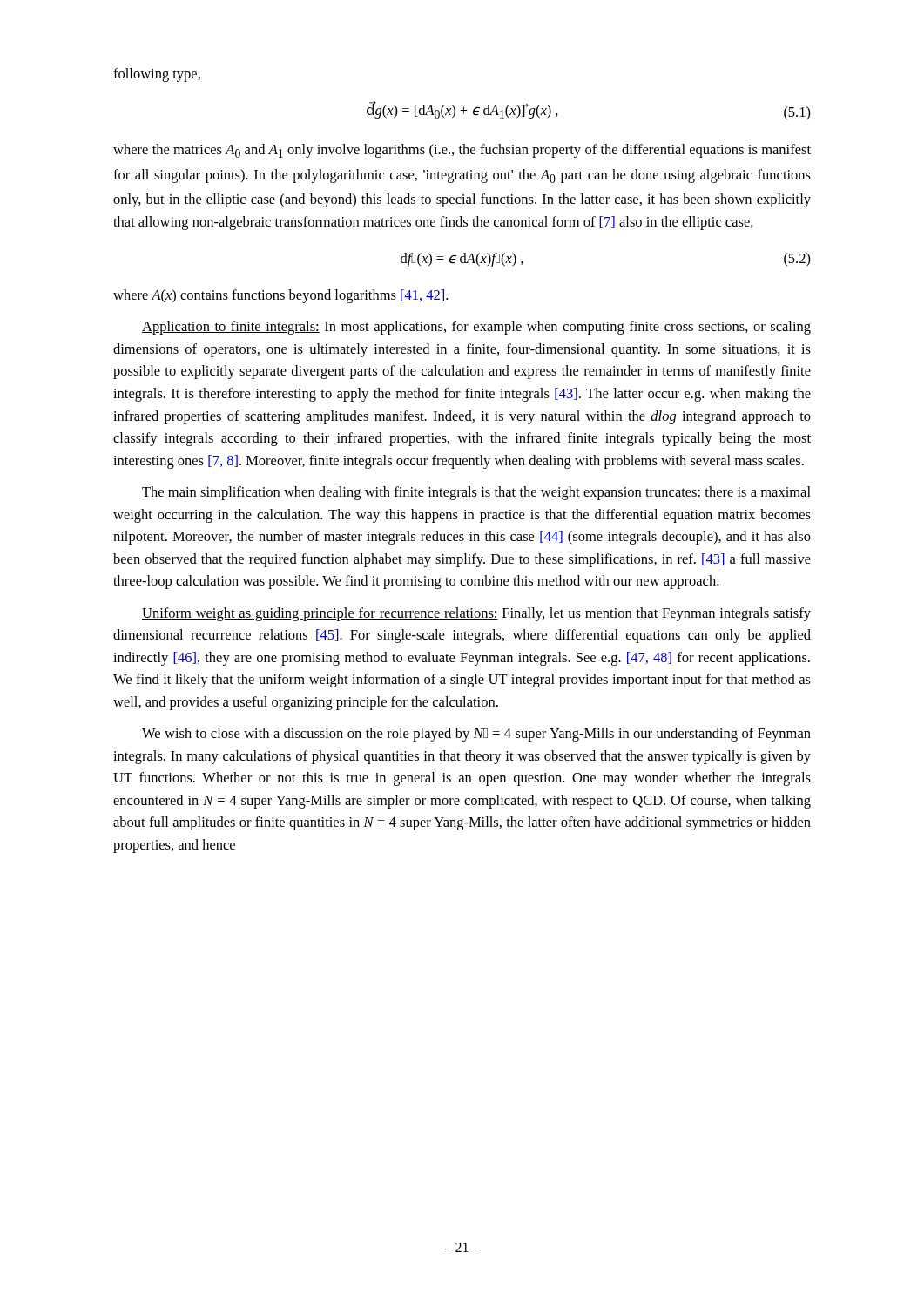Click on the text block that reads "where A(x) contains functions beyond logarithms [41,"
924x1307 pixels.
point(281,295)
